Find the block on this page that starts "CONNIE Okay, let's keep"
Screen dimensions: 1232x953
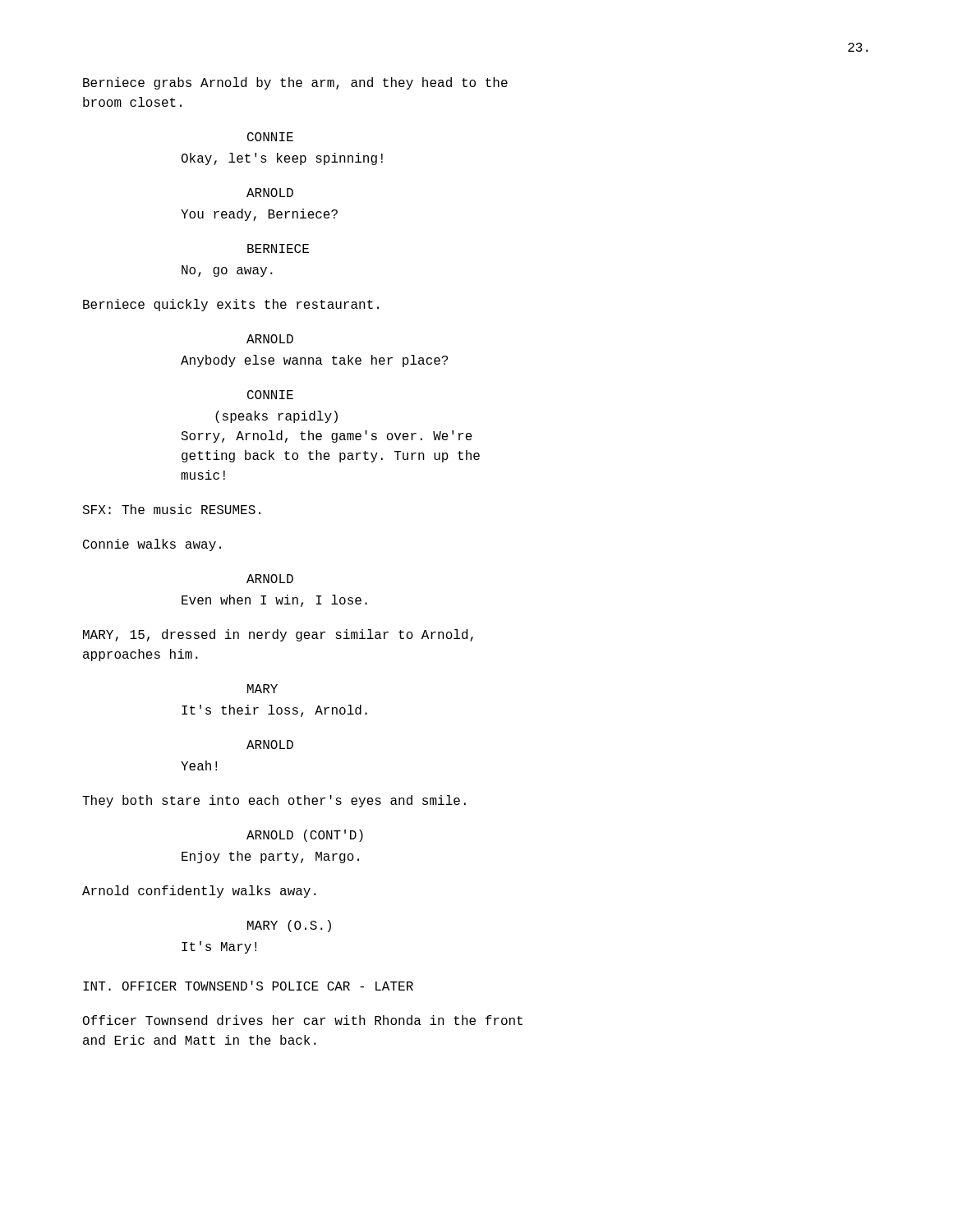pyautogui.click(x=270, y=137)
